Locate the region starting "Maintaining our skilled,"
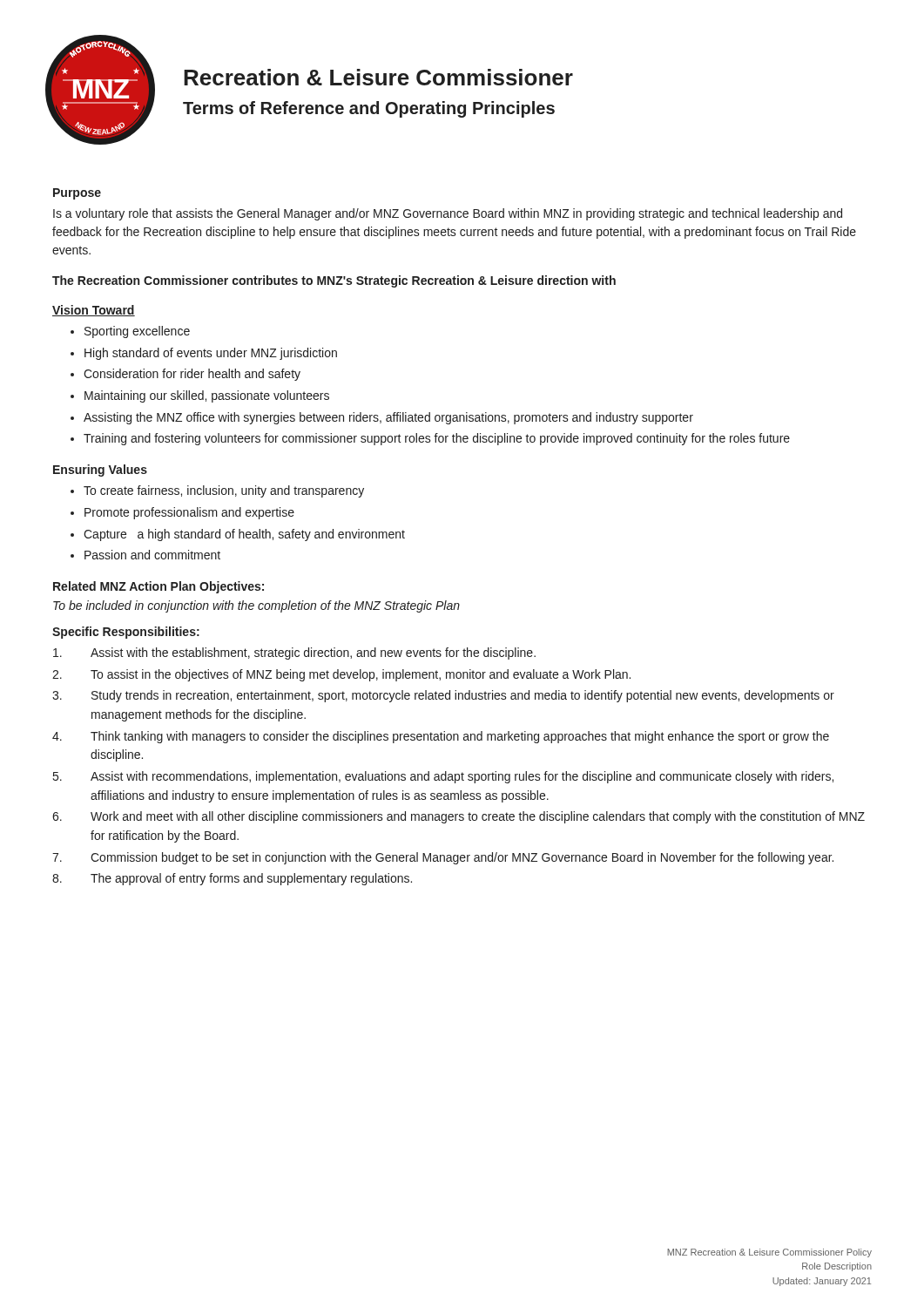Image resolution: width=924 pixels, height=1307 pixels. (x=207, y=396)
